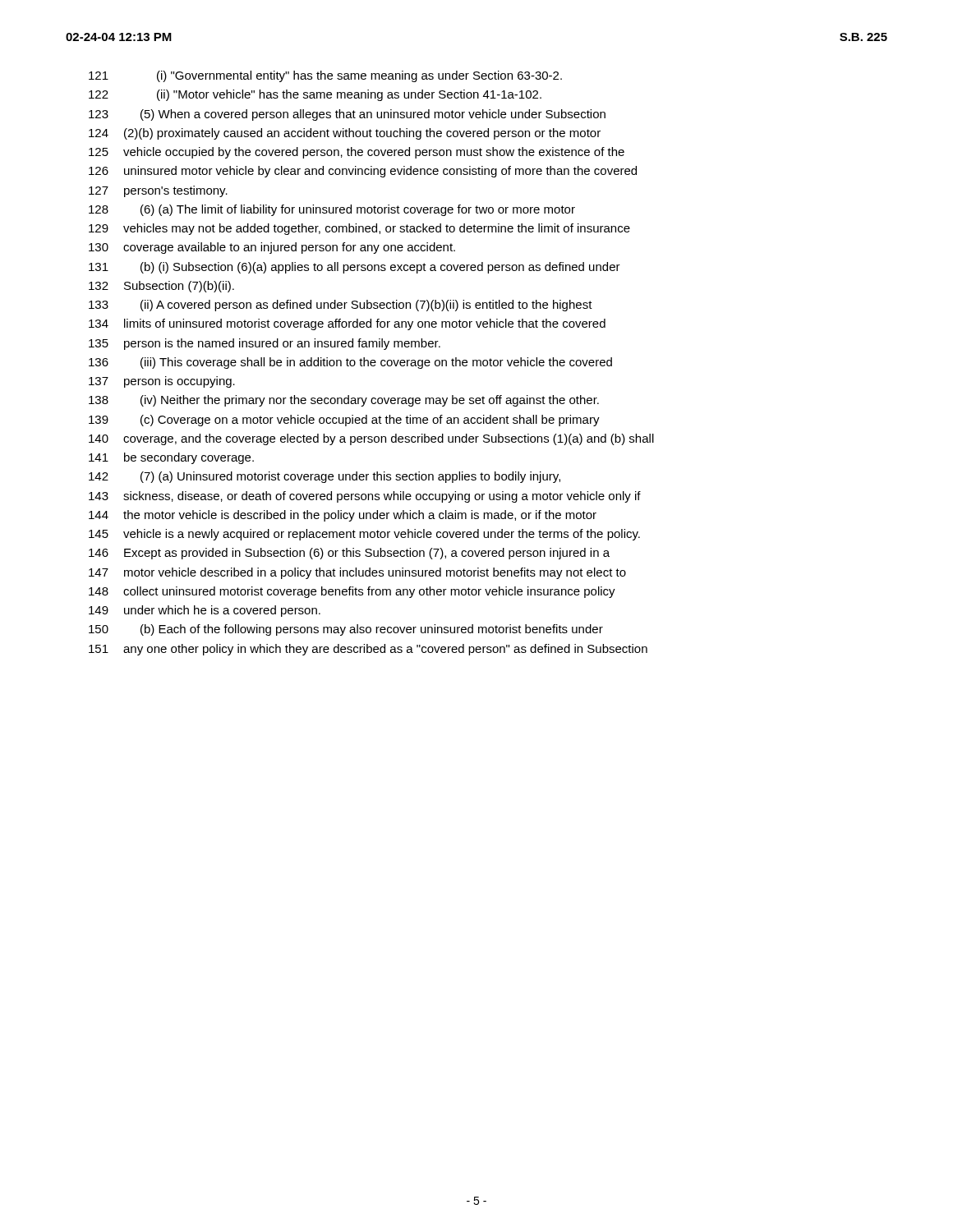Find the list item that reads "137 person is occupying."

[x=162, y=382]
